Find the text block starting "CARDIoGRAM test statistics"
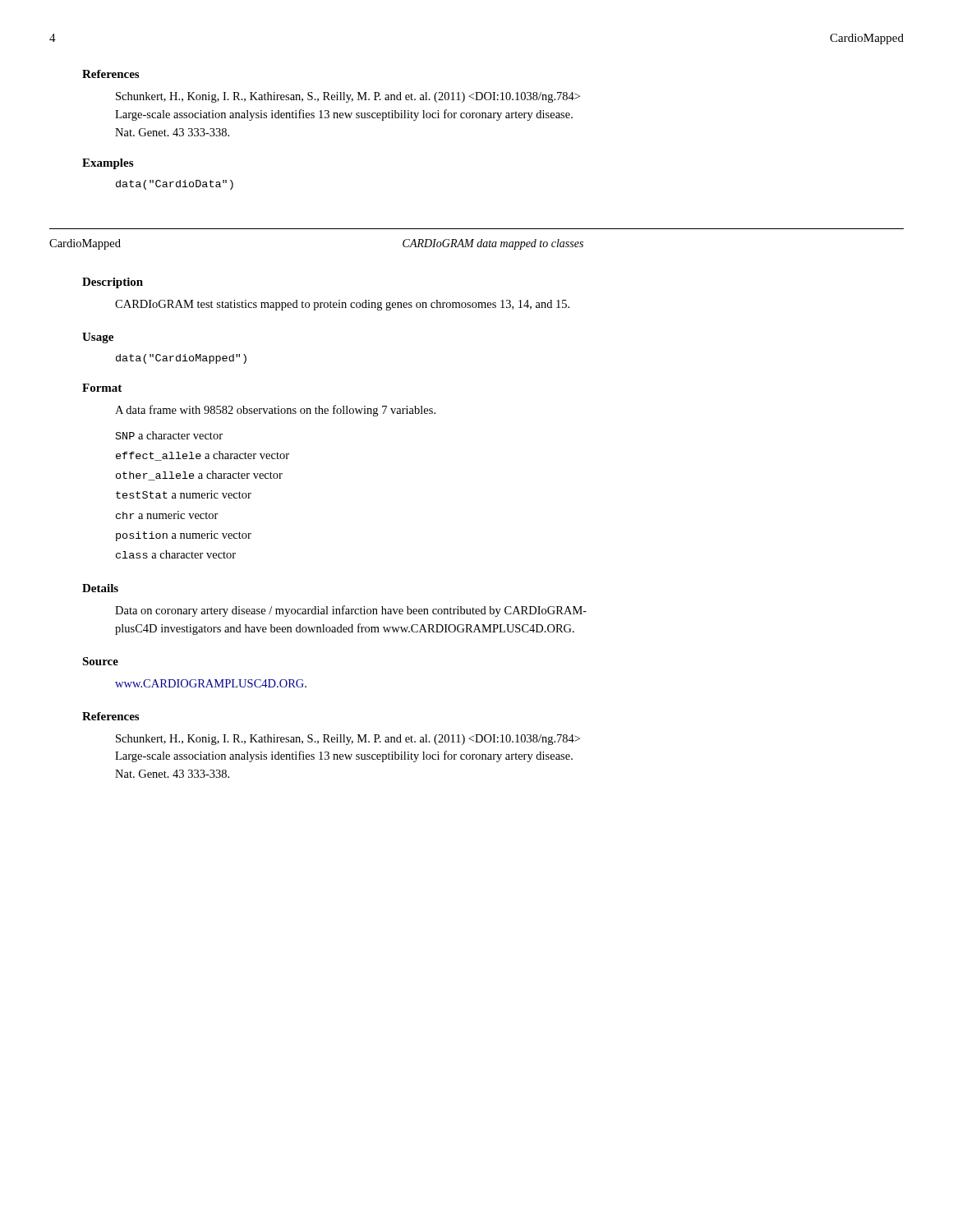Image resolution: width=953 pixels, height=1232 pixels. point(343,304)
